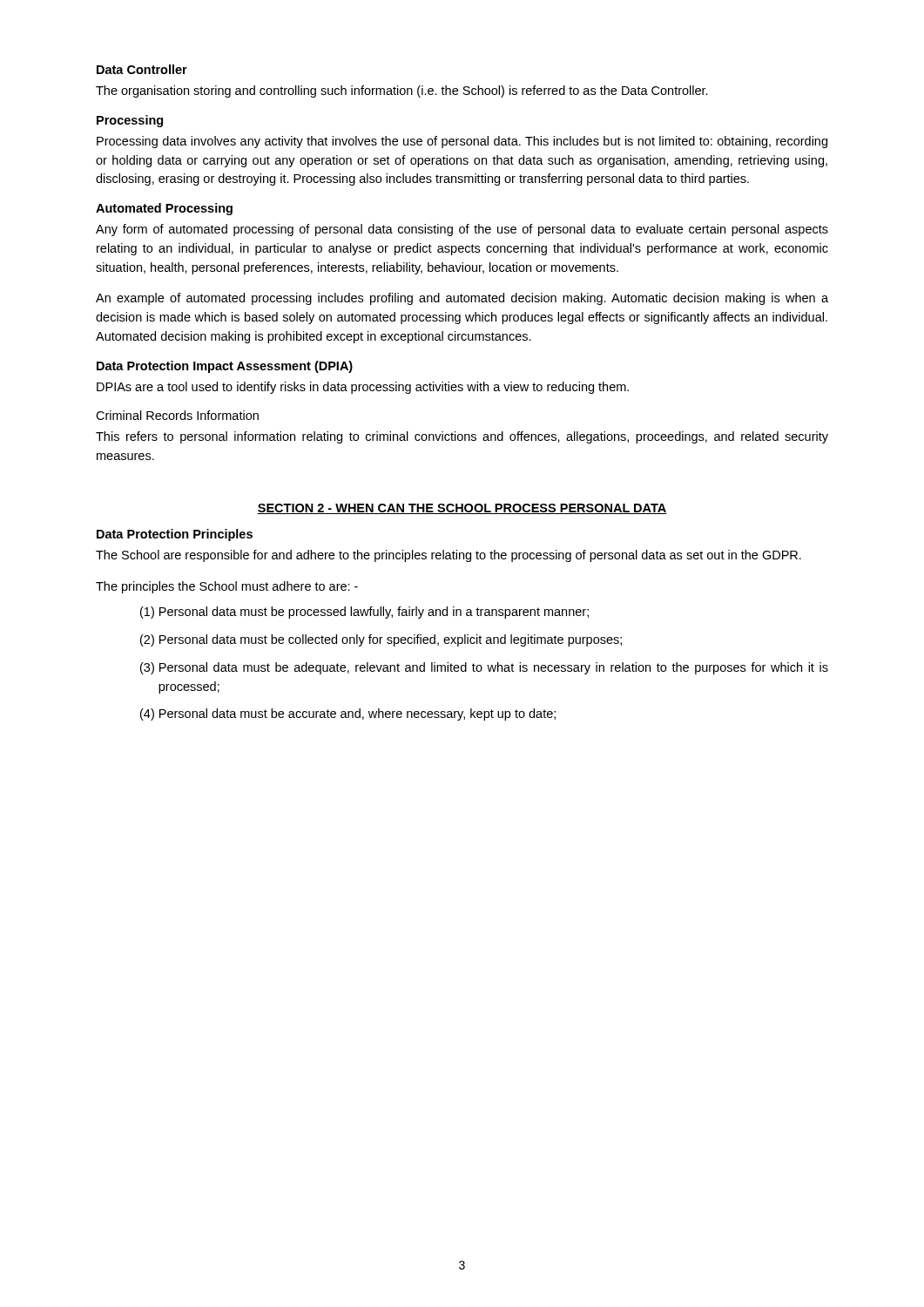The height and width of the screenshot is (1307, 924).
Task: Find the text block with the text "An example of automated processing includes"
Action: 462,317
